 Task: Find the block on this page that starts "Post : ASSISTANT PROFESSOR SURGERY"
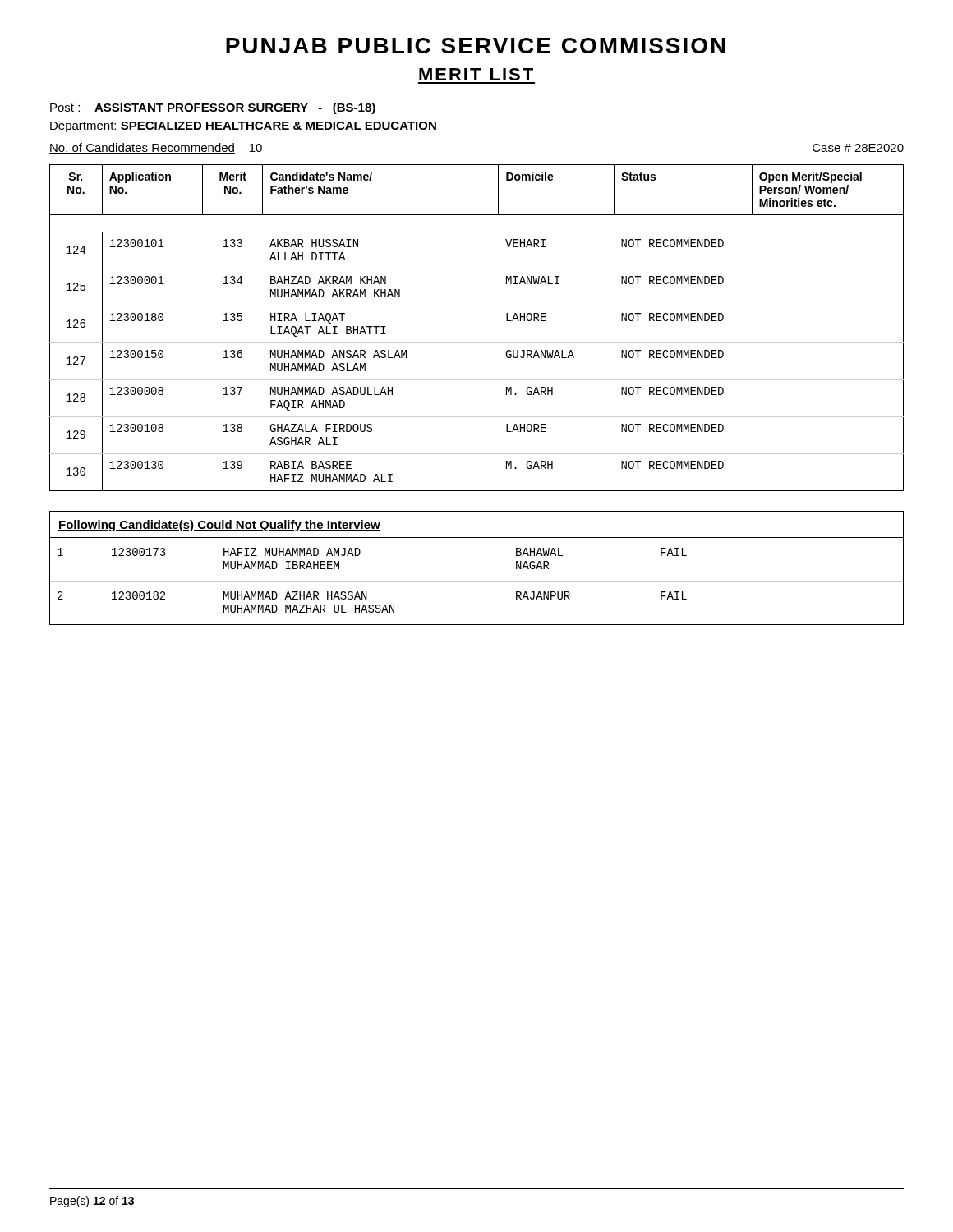click(212, 107)
